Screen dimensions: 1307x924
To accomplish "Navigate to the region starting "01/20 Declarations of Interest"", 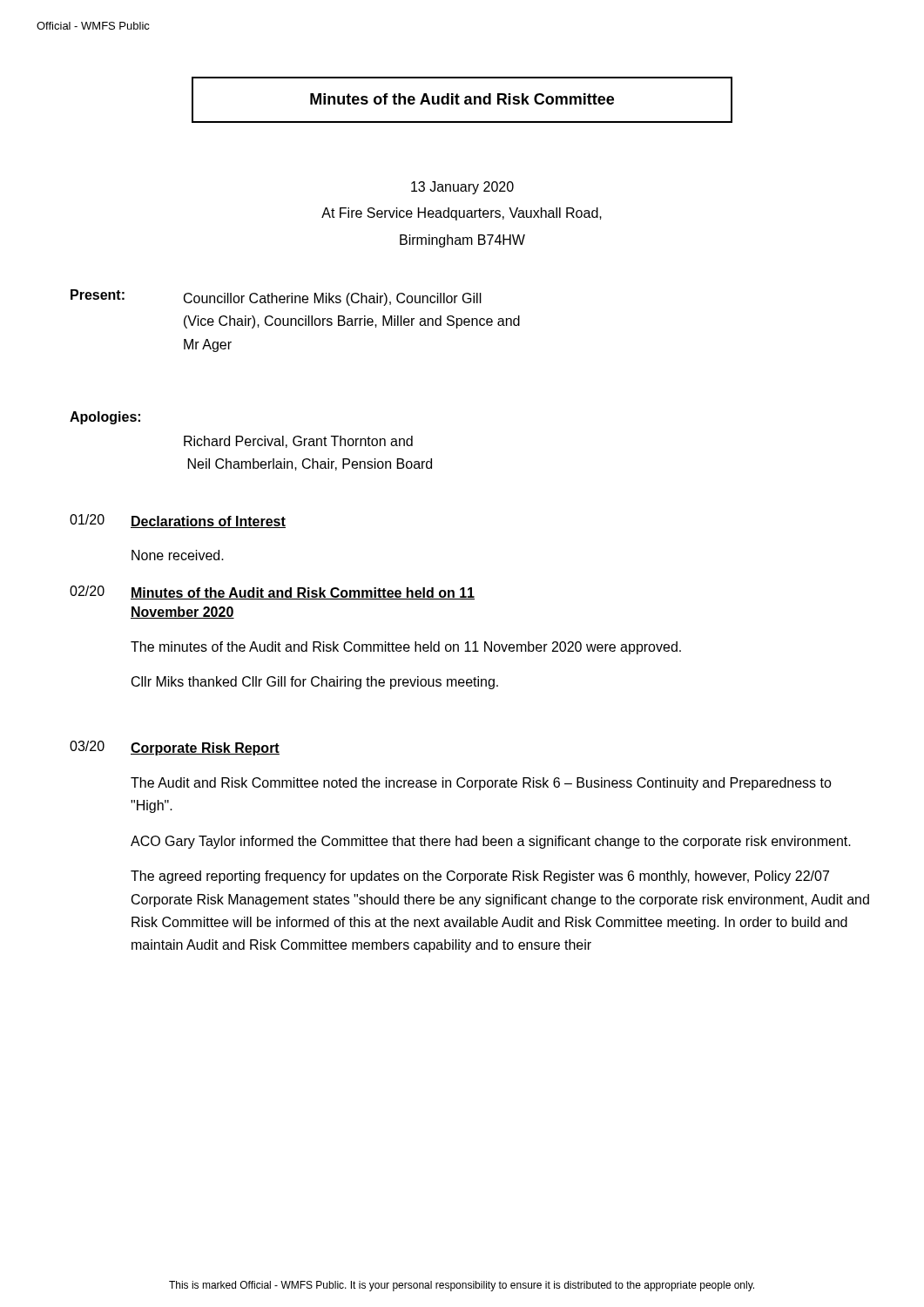I will coord(178,521).
